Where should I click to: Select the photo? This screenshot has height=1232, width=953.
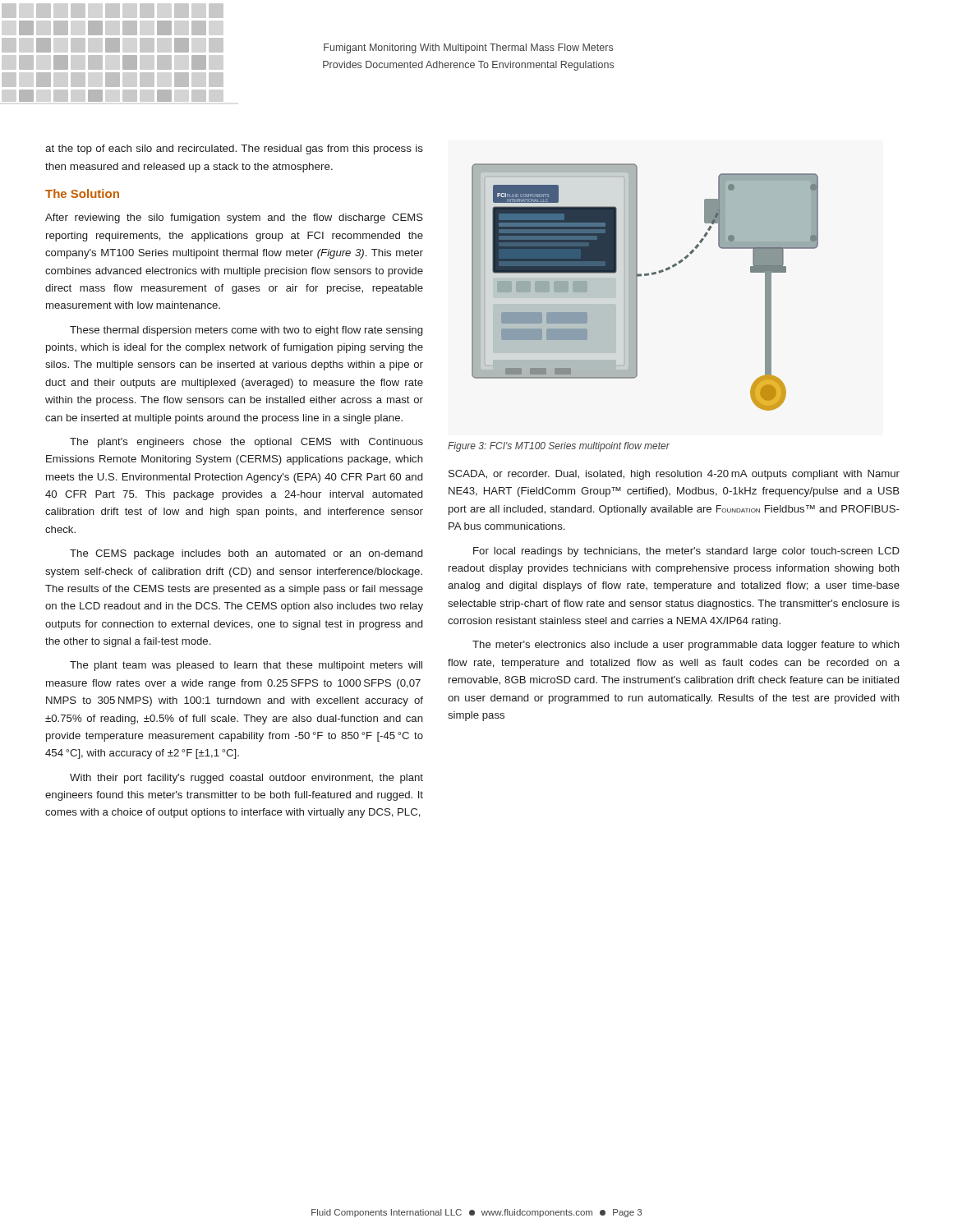click(674, 287)
